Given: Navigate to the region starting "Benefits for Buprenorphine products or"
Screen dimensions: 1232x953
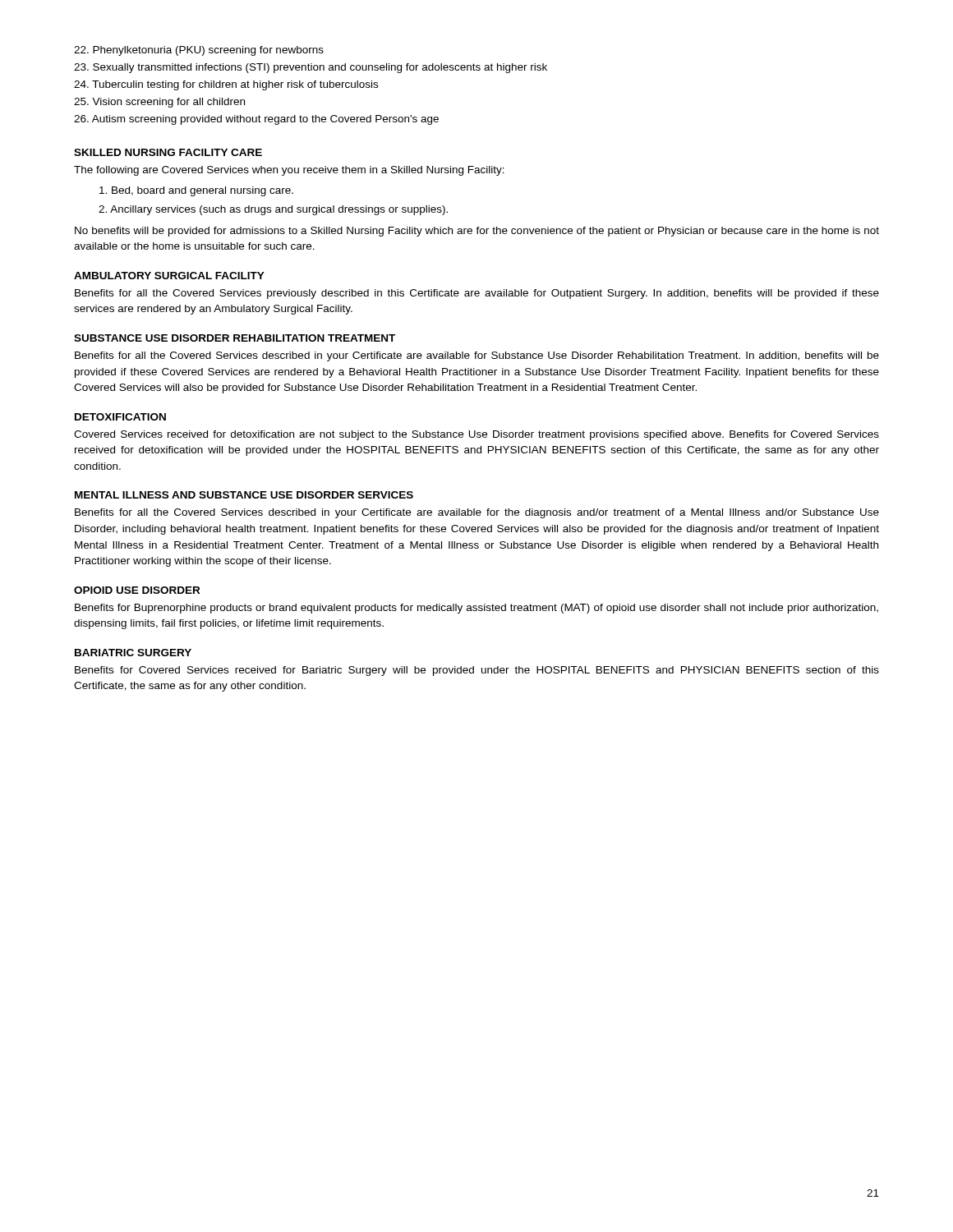Looking at the screenshot, I should coord(476,615).
